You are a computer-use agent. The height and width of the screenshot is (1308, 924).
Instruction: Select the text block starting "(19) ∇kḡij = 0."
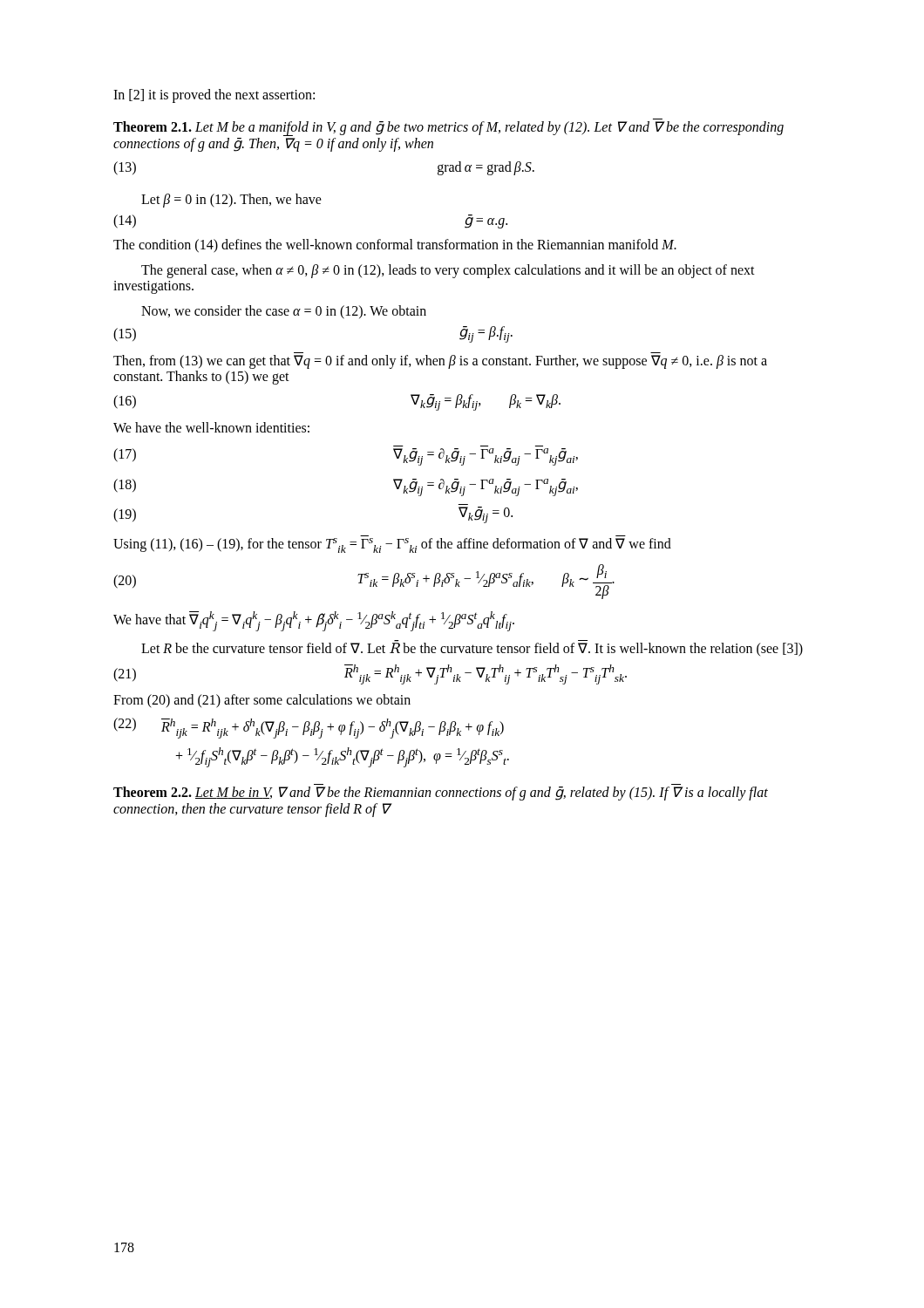click(462, 514)
